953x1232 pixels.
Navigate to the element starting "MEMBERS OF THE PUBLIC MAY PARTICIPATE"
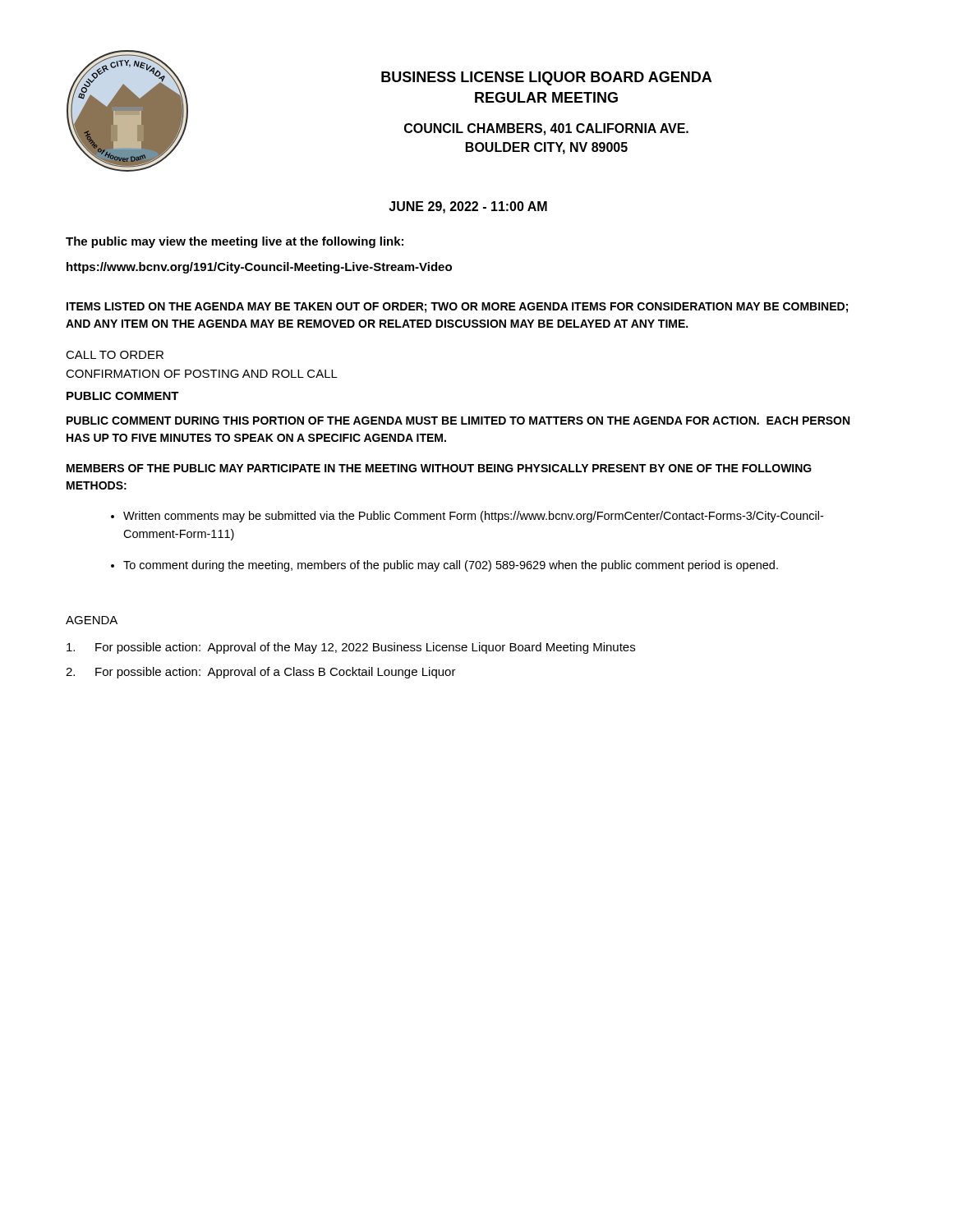(x=439, y=476)
